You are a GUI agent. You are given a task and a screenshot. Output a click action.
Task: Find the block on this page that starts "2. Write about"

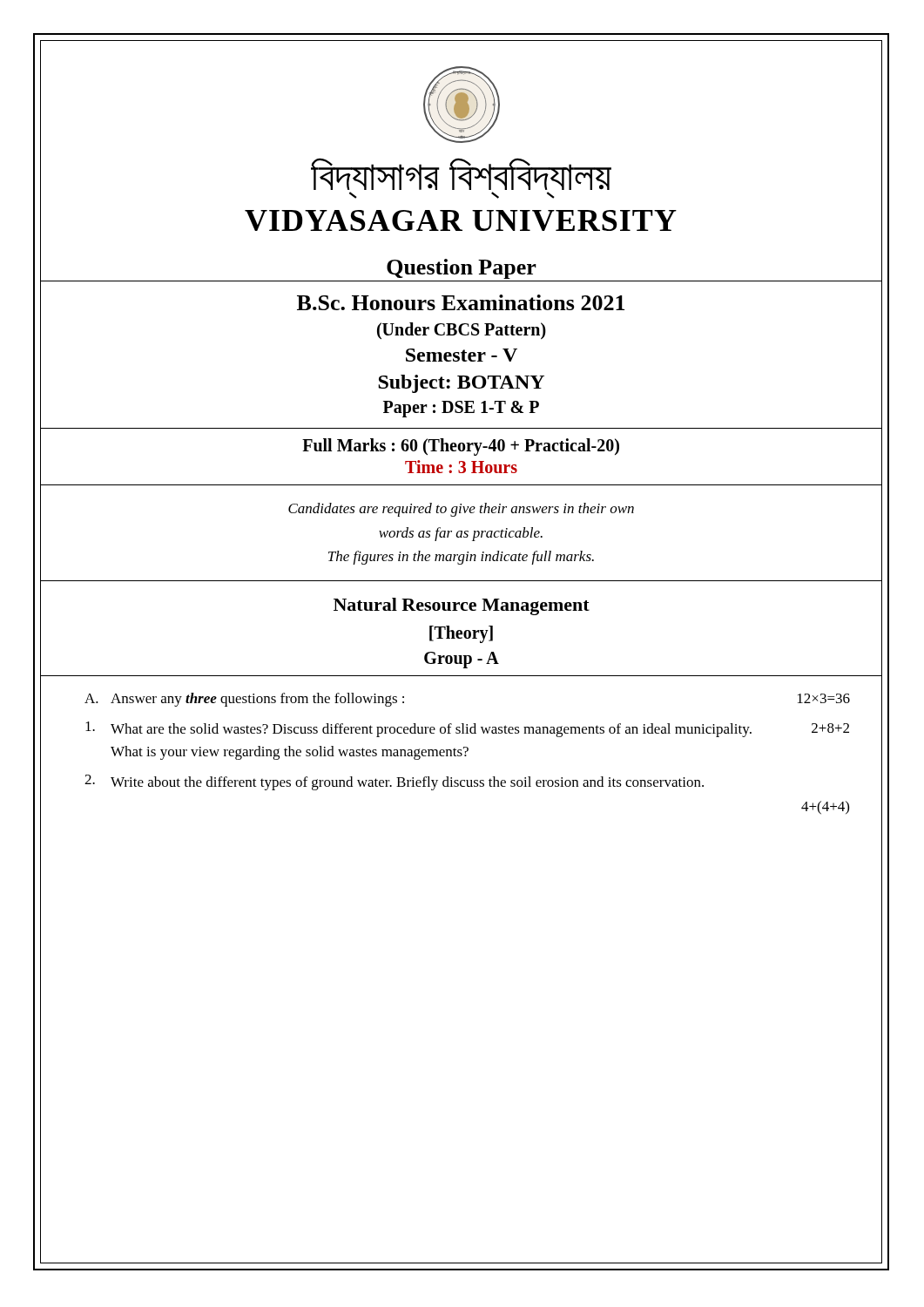467,794
